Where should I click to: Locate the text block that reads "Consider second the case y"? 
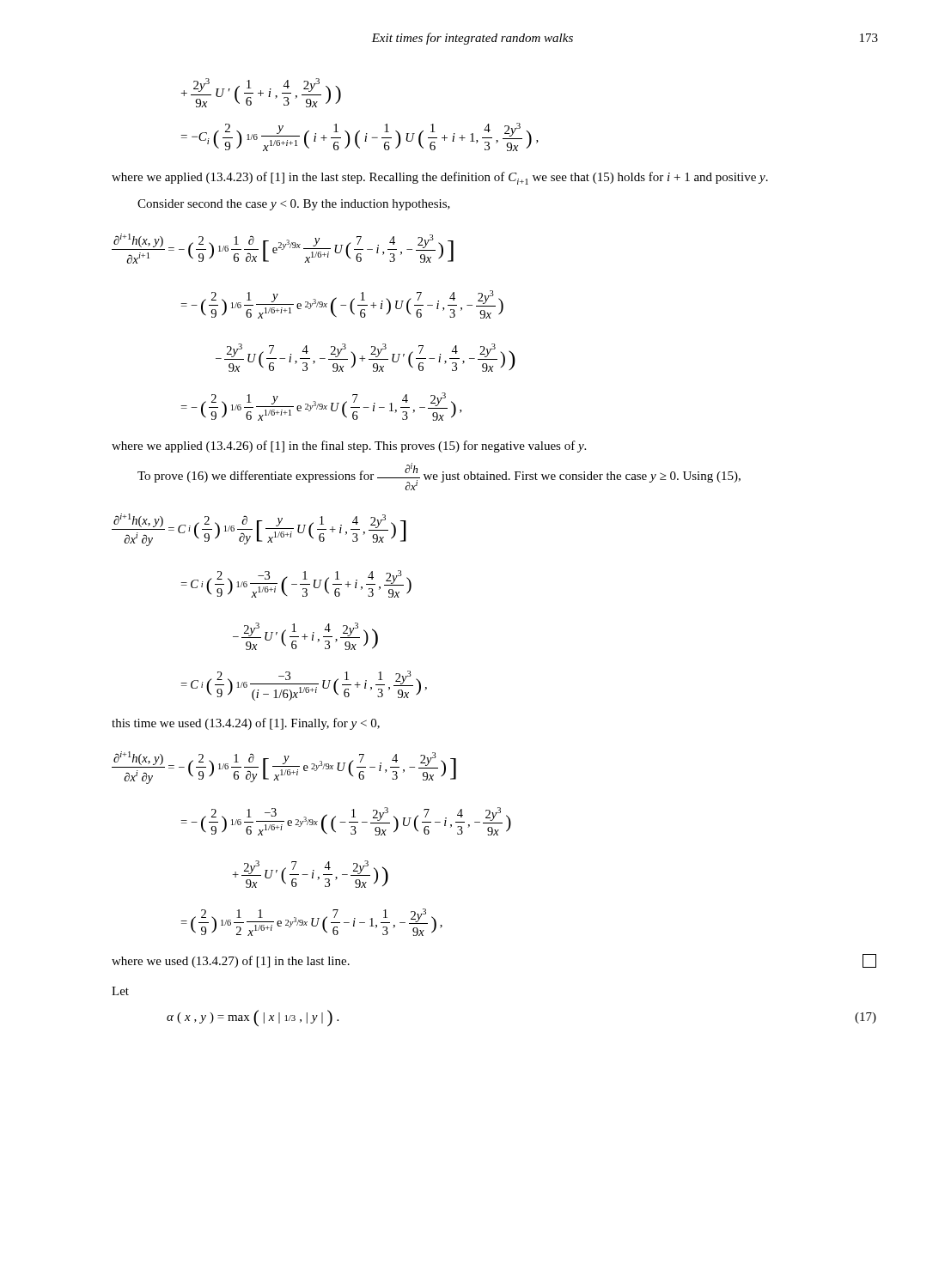pyautogui.click(x=294, y=203)
